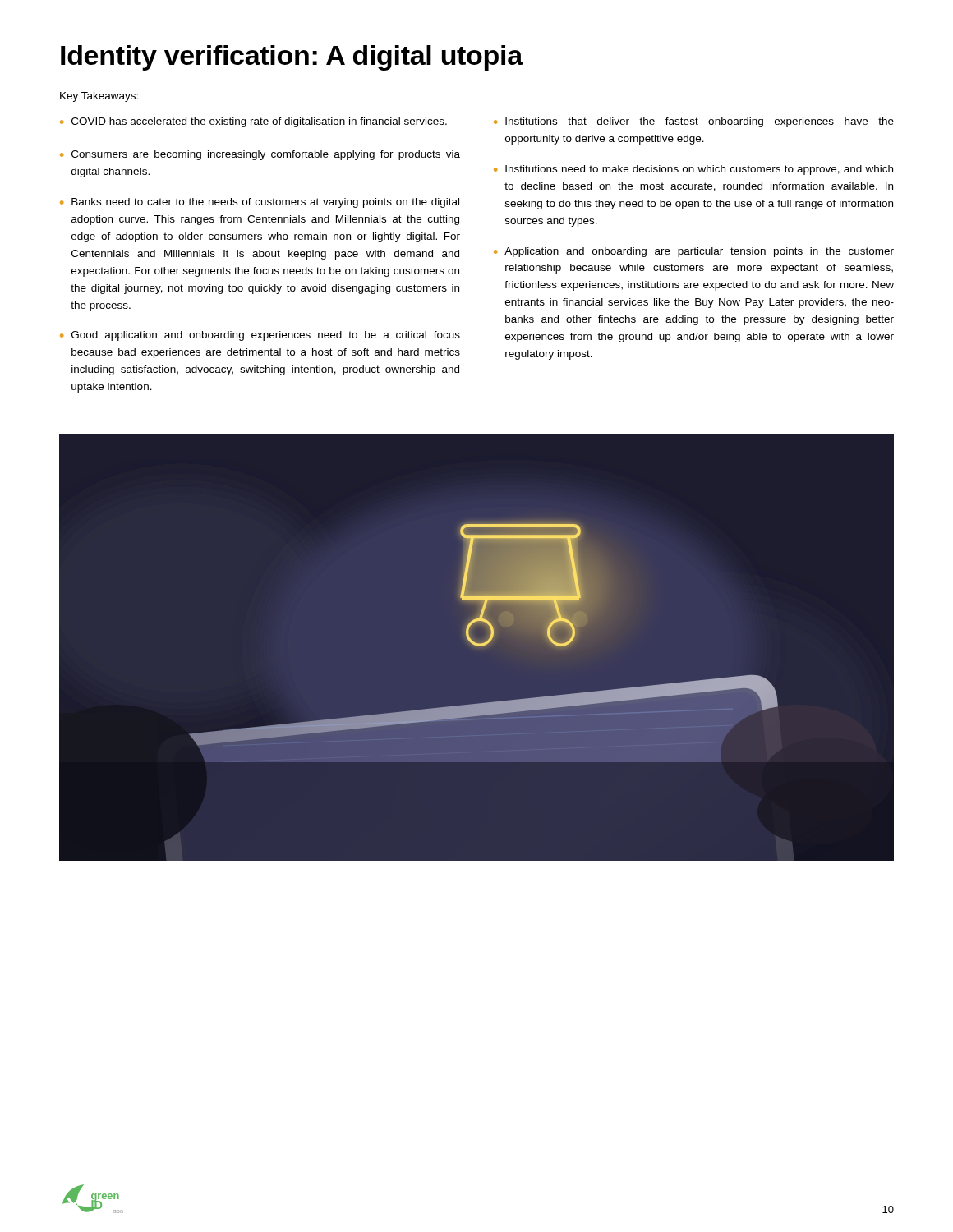Select the text block starting "• Banks need to cater to the"
Image resolution: width=953 pixels, height=1232 pixels.
[260, 254]
